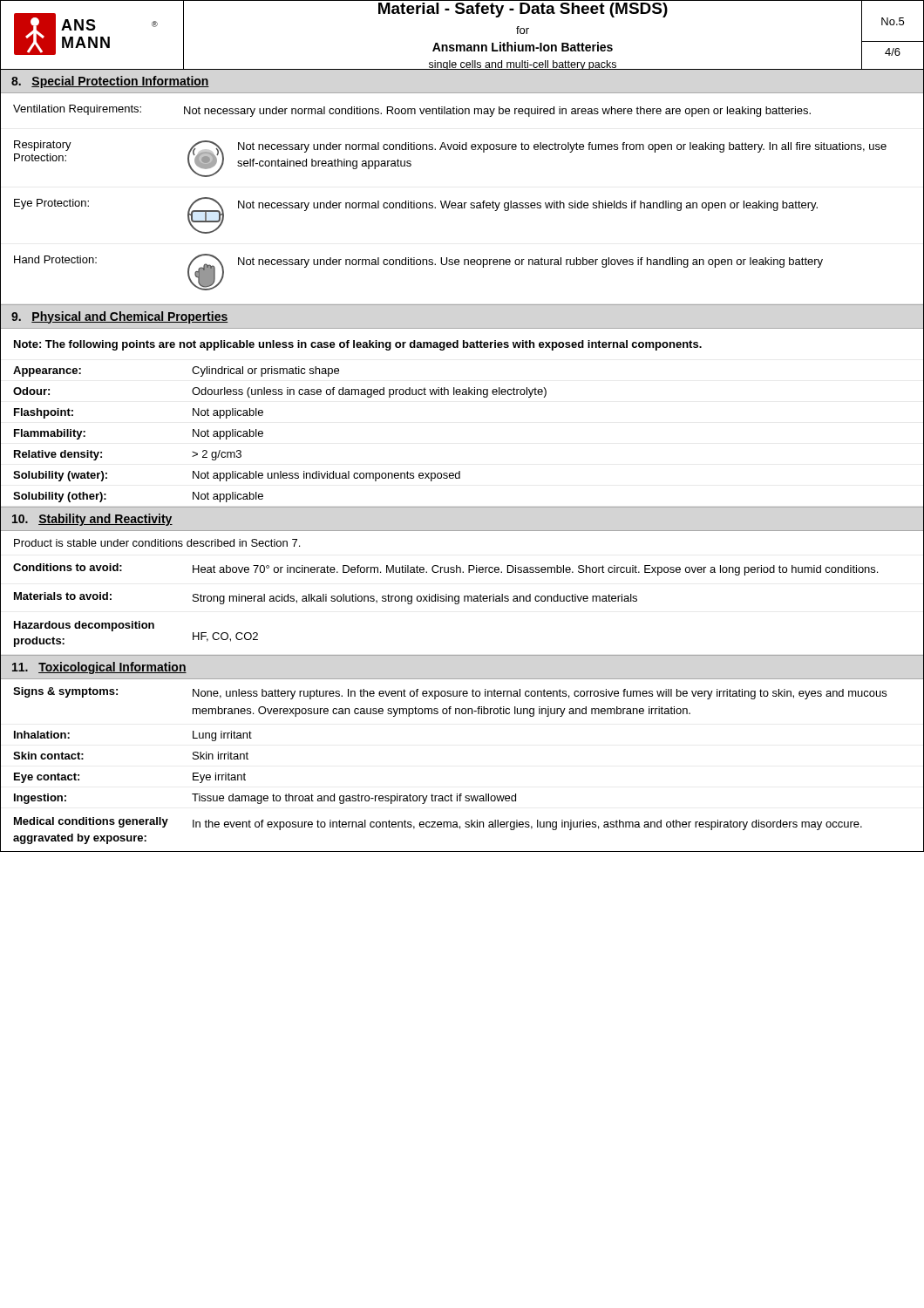Click on the element starting "10. Stability and Reactivity"
This screenshot has height=1308, width=924.
pos(92,519)
